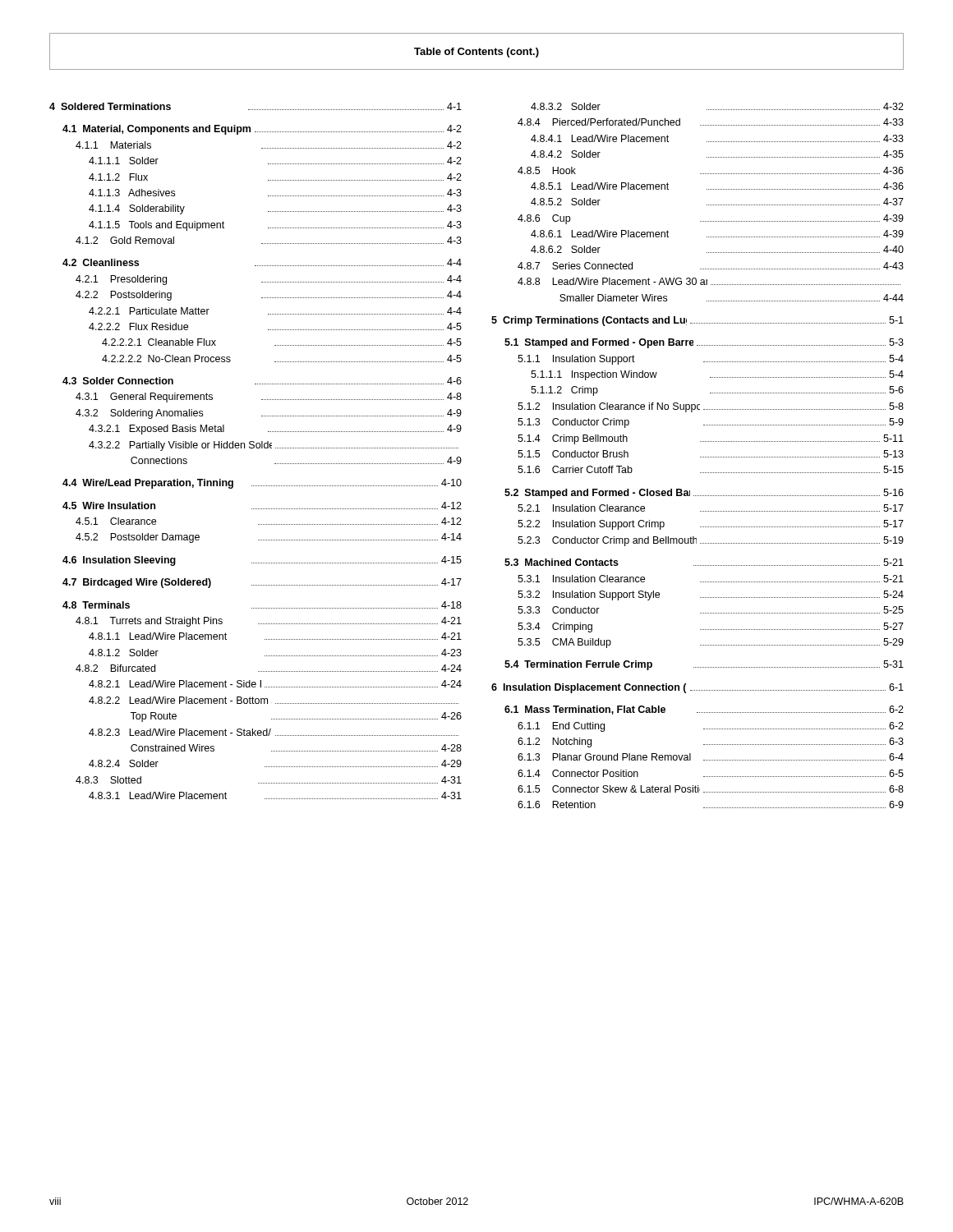Find "4.8.2 Bifurcated 4-24" on this page
Viewport: 953px width, 1232px height.
(x=255, y=669)
